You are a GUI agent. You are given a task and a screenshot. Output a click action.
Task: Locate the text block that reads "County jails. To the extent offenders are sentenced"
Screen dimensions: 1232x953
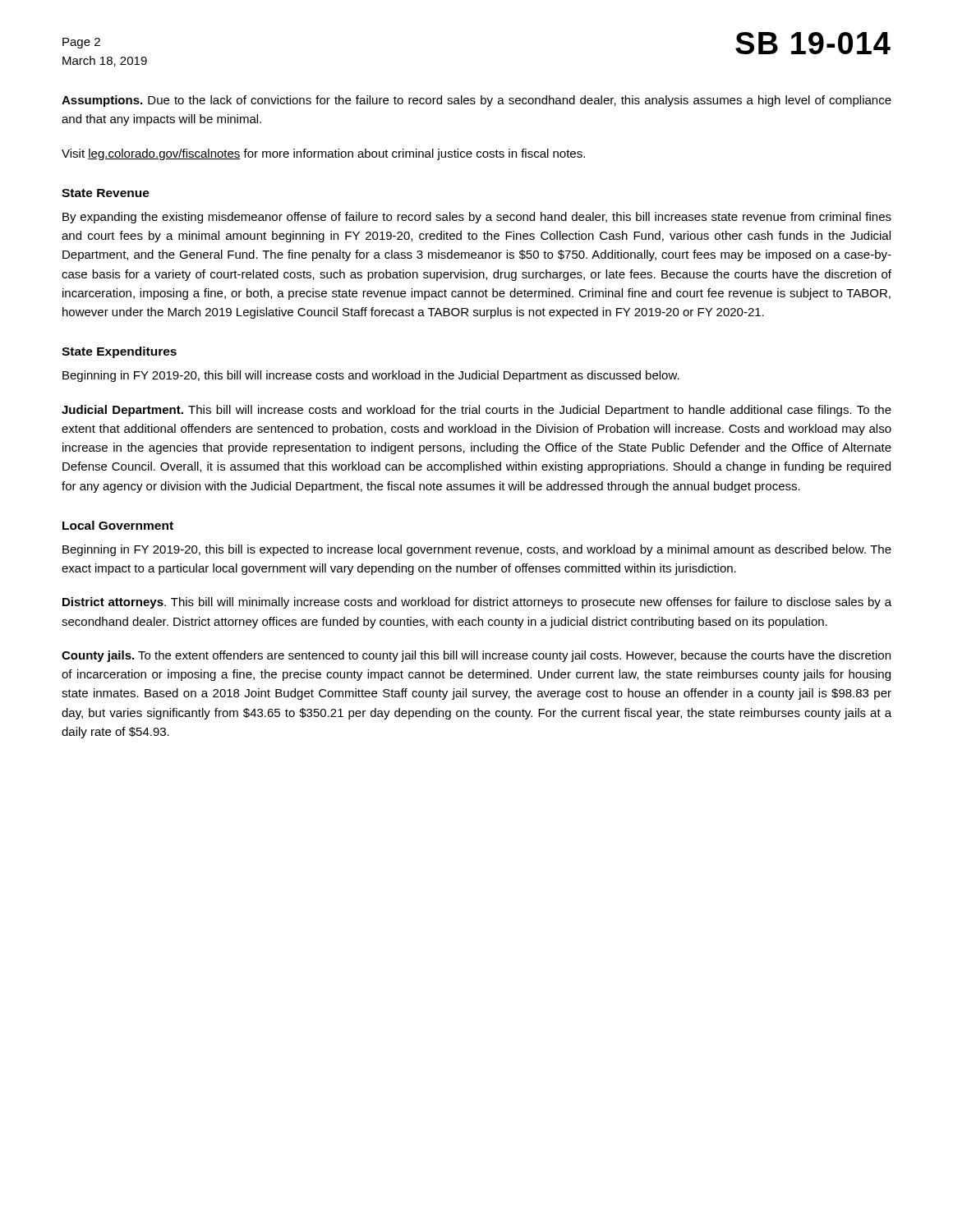(476, 693)
